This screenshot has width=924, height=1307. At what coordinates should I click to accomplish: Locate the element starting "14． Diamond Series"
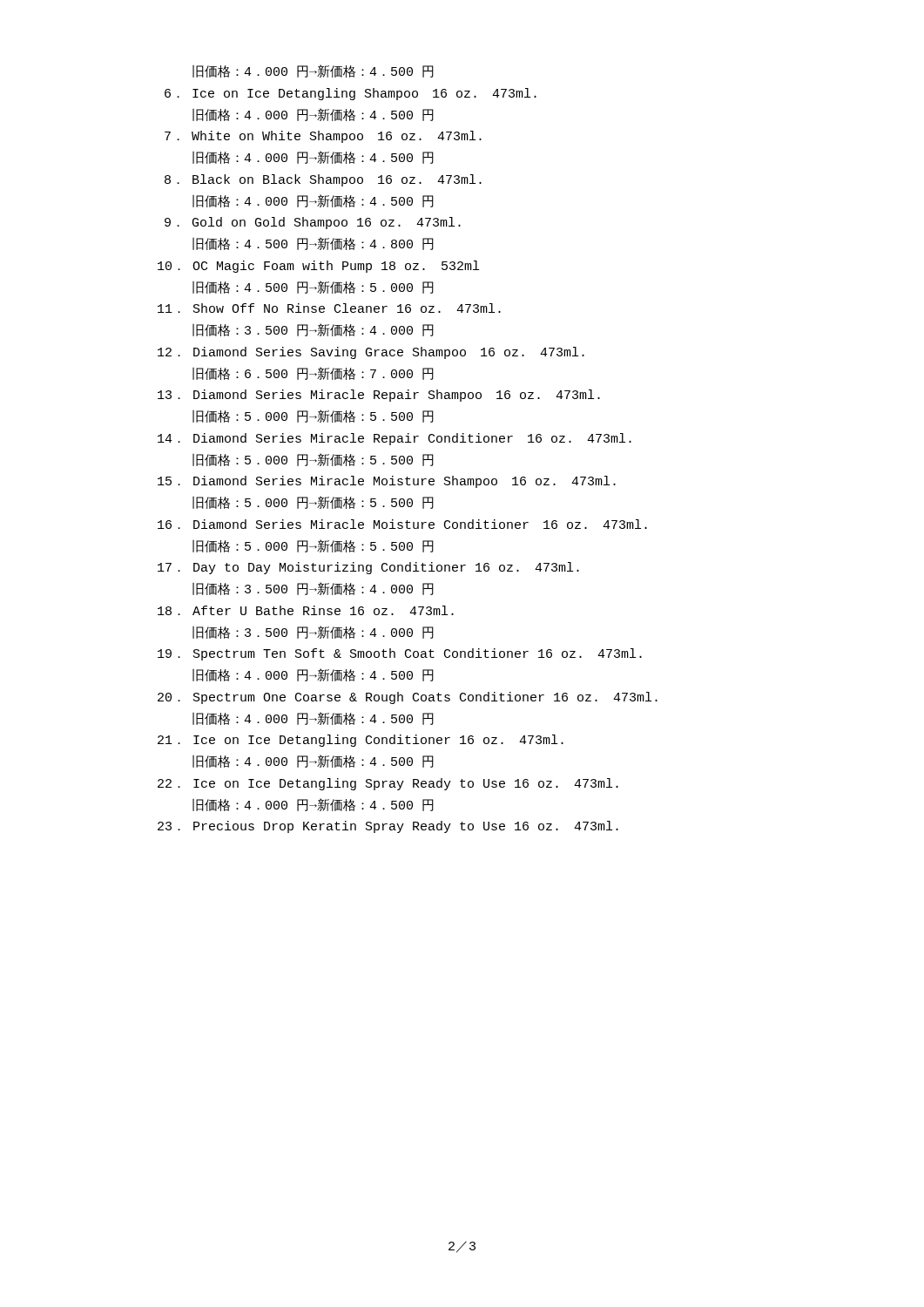pyautogui.click(x=506, y=451)
